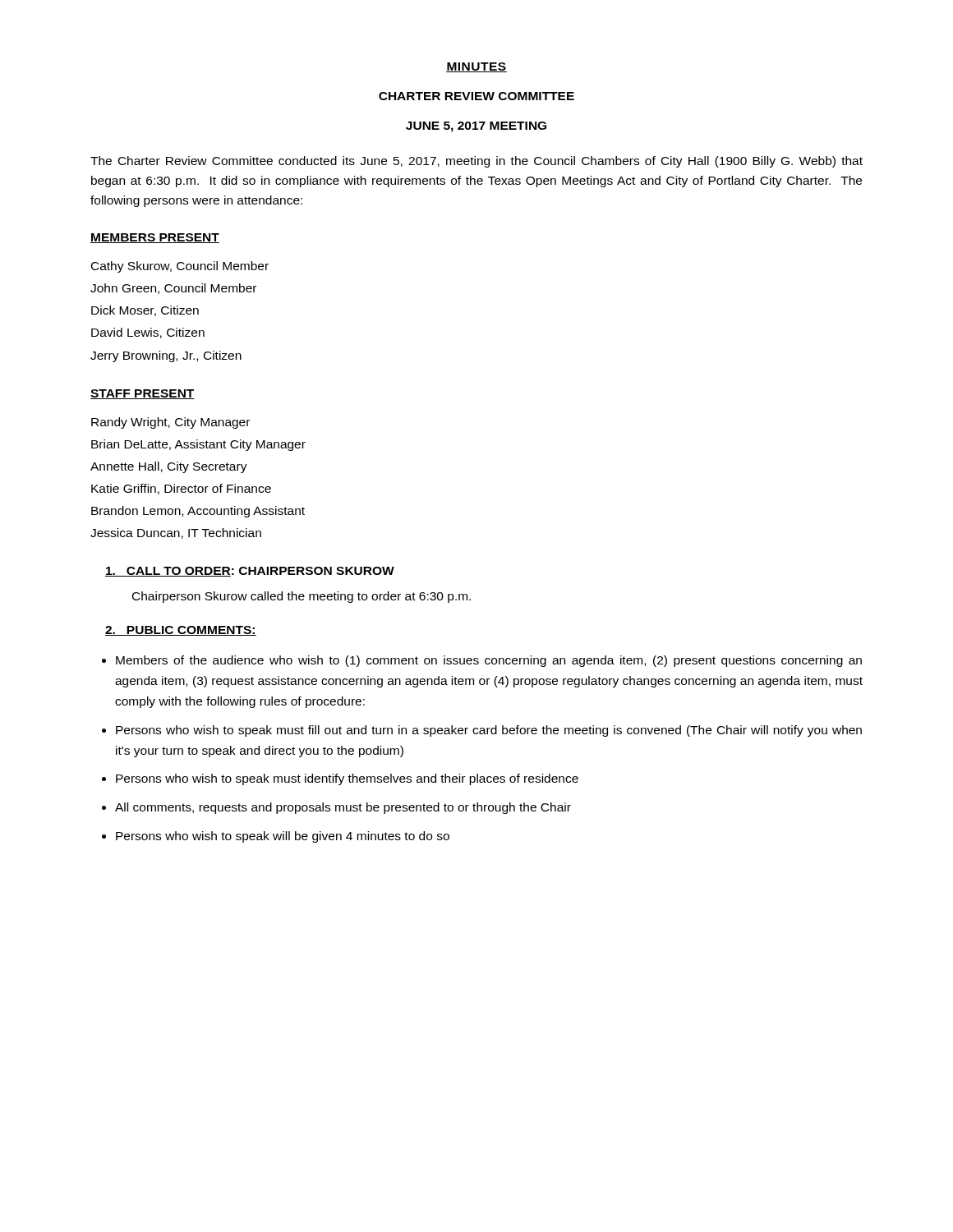Find the passage starting "Dick Moser, Citizen"
953x1232 pixels.
pyautogui.click(x=145, y=310)
